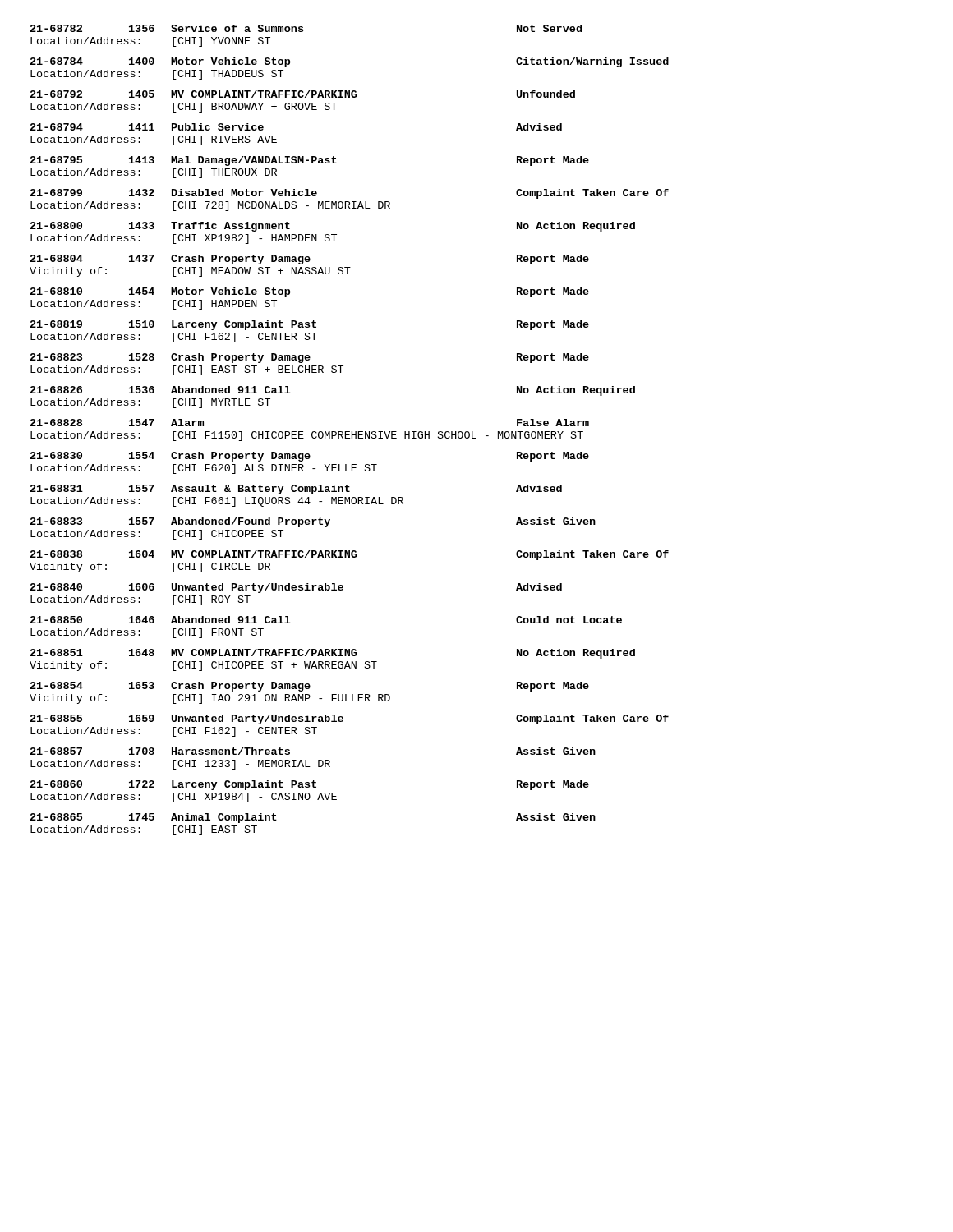The image size is (953, 1232).
Task: Select the list item that reads "21-68828 1547 Alarm False"
Action: 476,430
